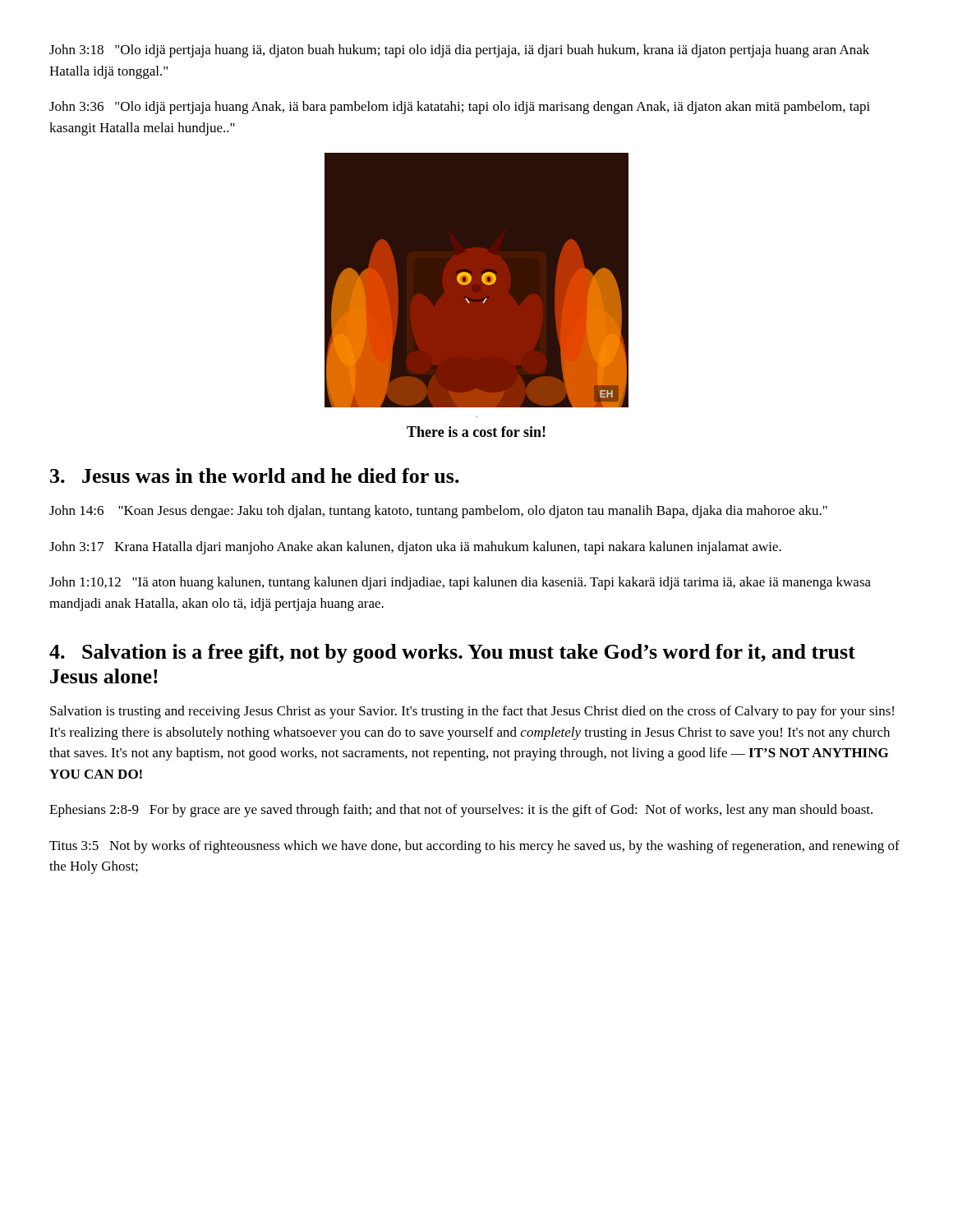Where is the section header that starts "4. Salvation is"?

tap(452, 664)
